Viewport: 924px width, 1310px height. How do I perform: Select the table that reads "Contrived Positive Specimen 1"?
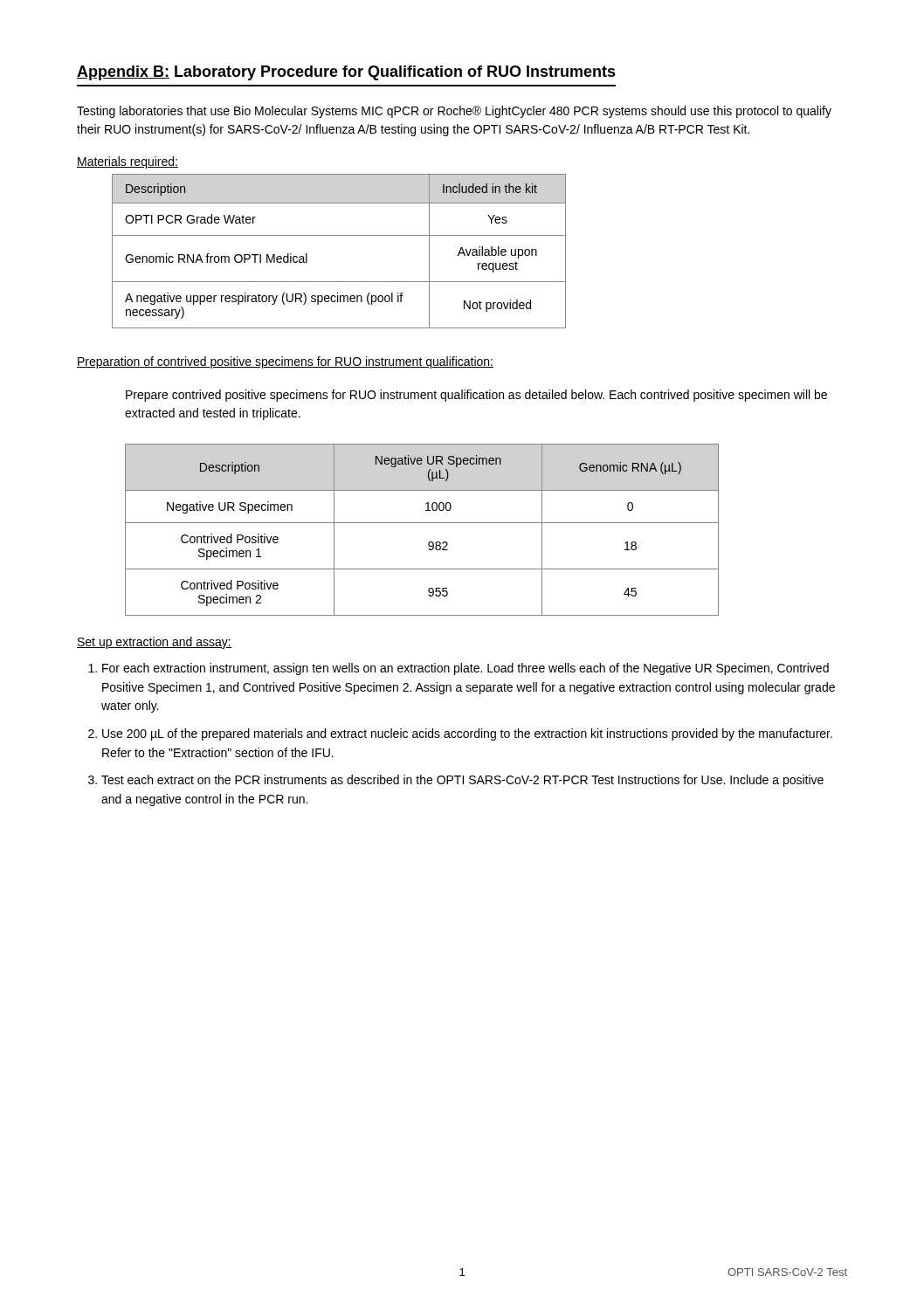pos(462,530)
